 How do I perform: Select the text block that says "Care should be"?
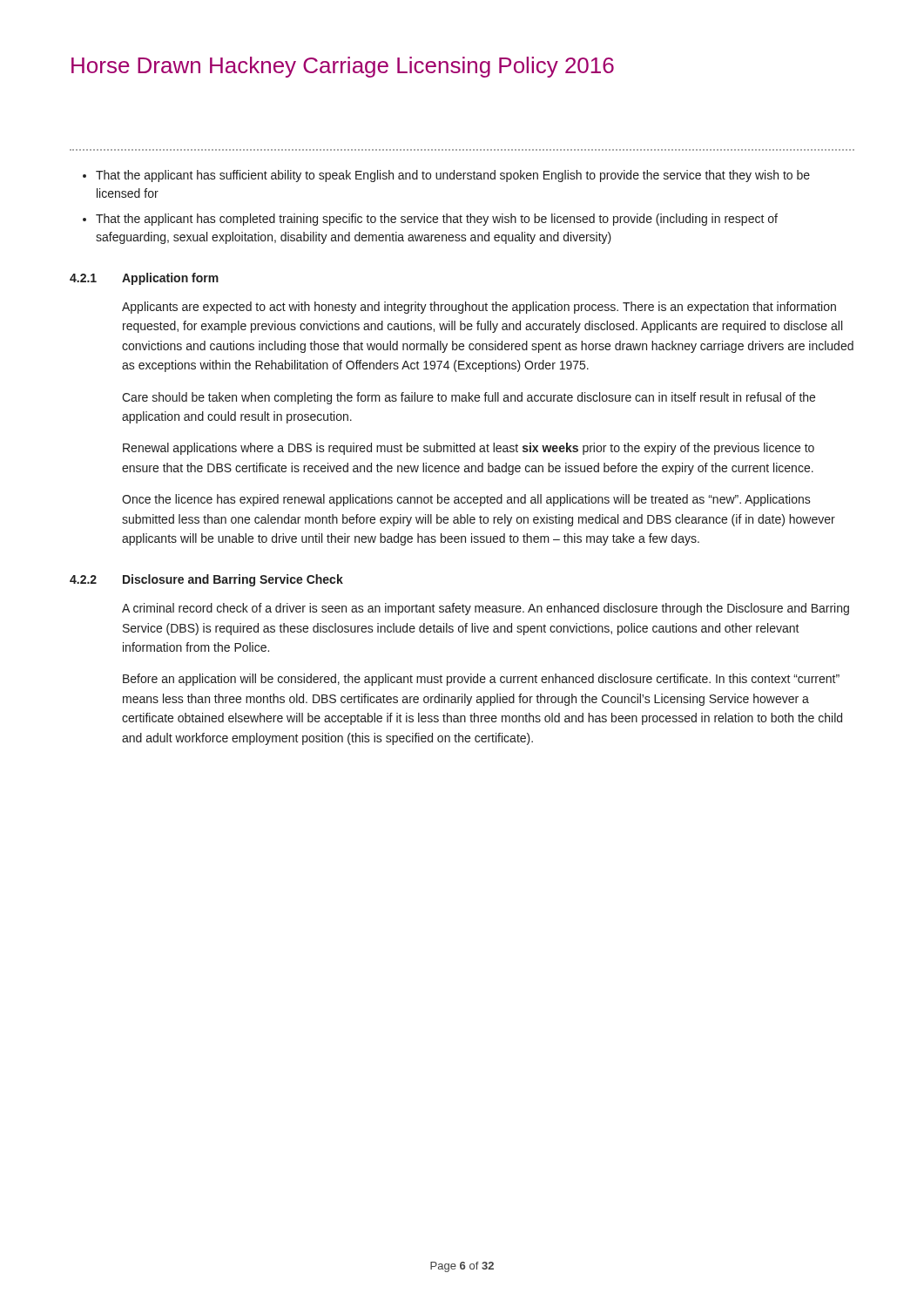[469, 407]
